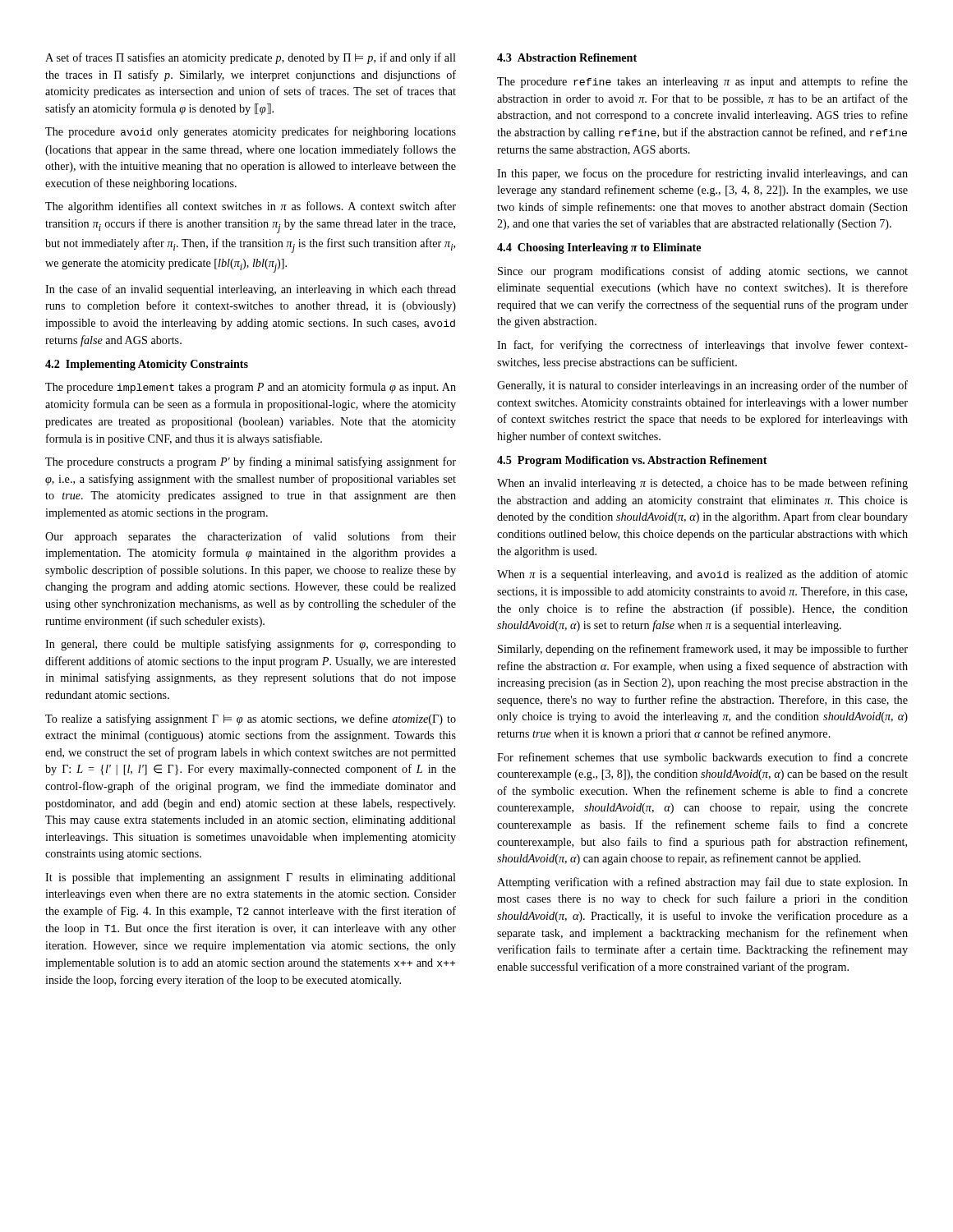
Task: Locate the text block that says "Generally, it is"
Action: tap(702, 411)
